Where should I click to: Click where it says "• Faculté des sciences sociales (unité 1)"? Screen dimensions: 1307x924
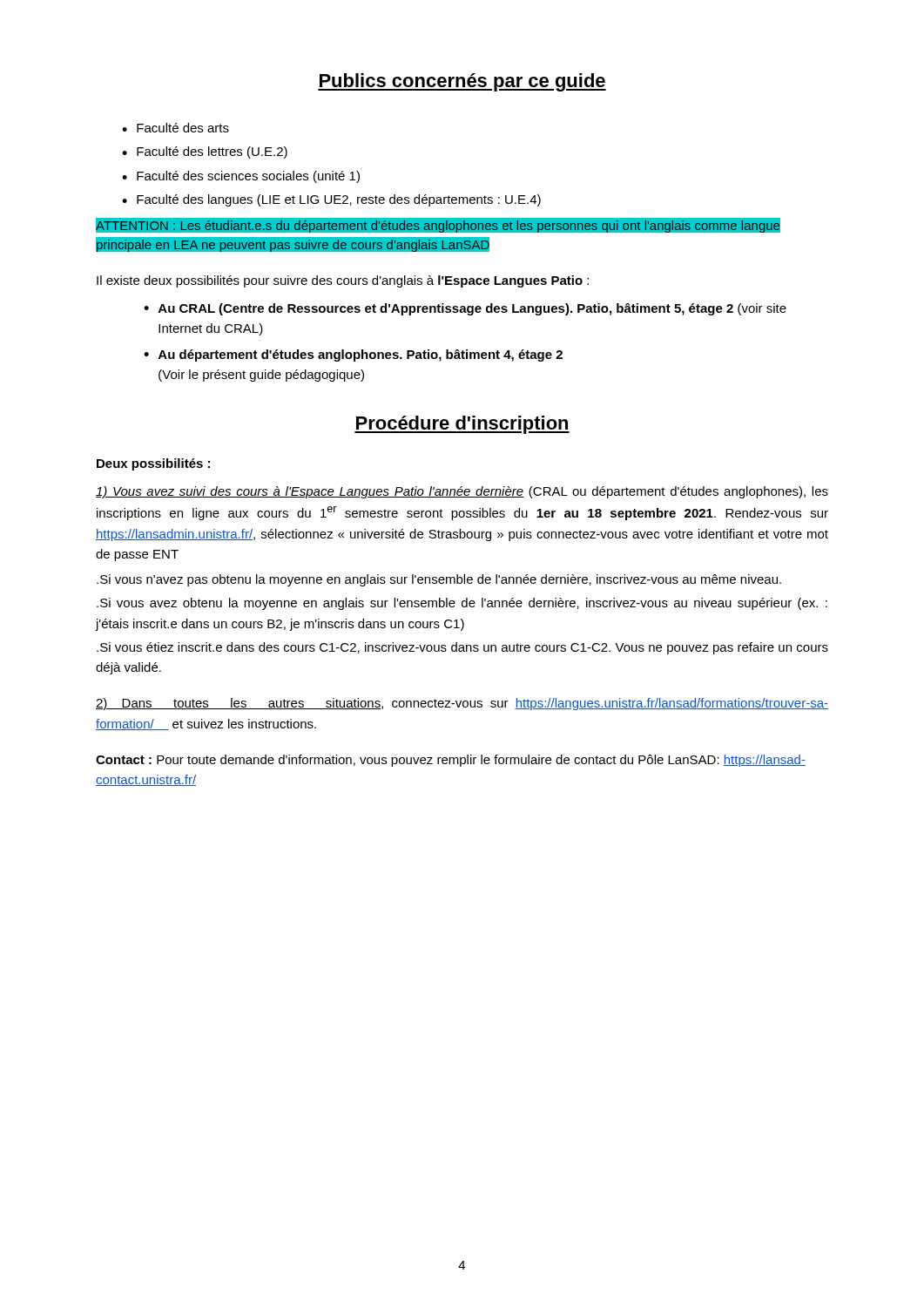coord(241,178)
